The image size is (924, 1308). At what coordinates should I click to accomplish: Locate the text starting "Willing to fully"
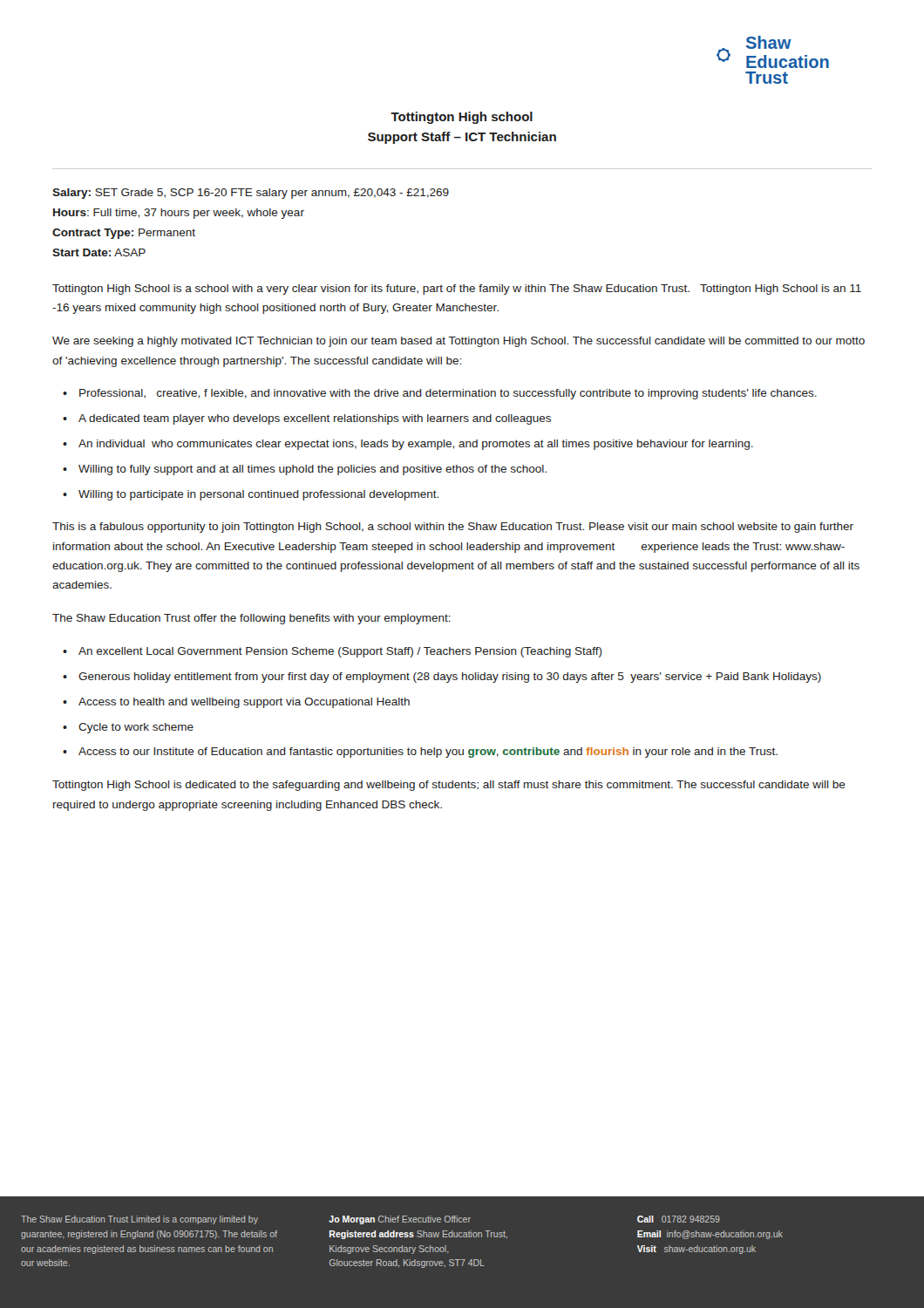tap(313, 468)
